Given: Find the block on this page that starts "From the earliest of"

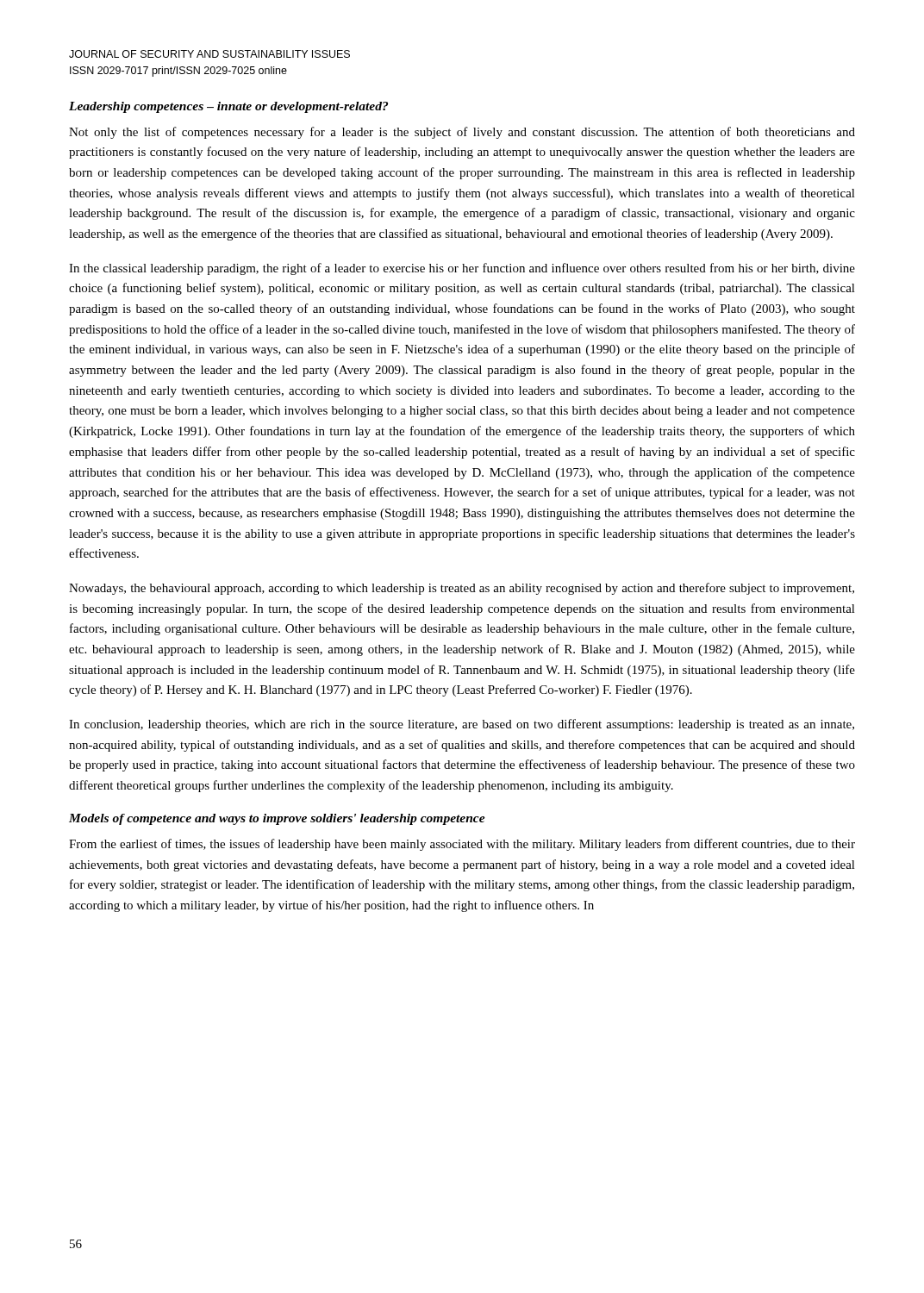Looking at the screenshot, I should click(462, 874).
